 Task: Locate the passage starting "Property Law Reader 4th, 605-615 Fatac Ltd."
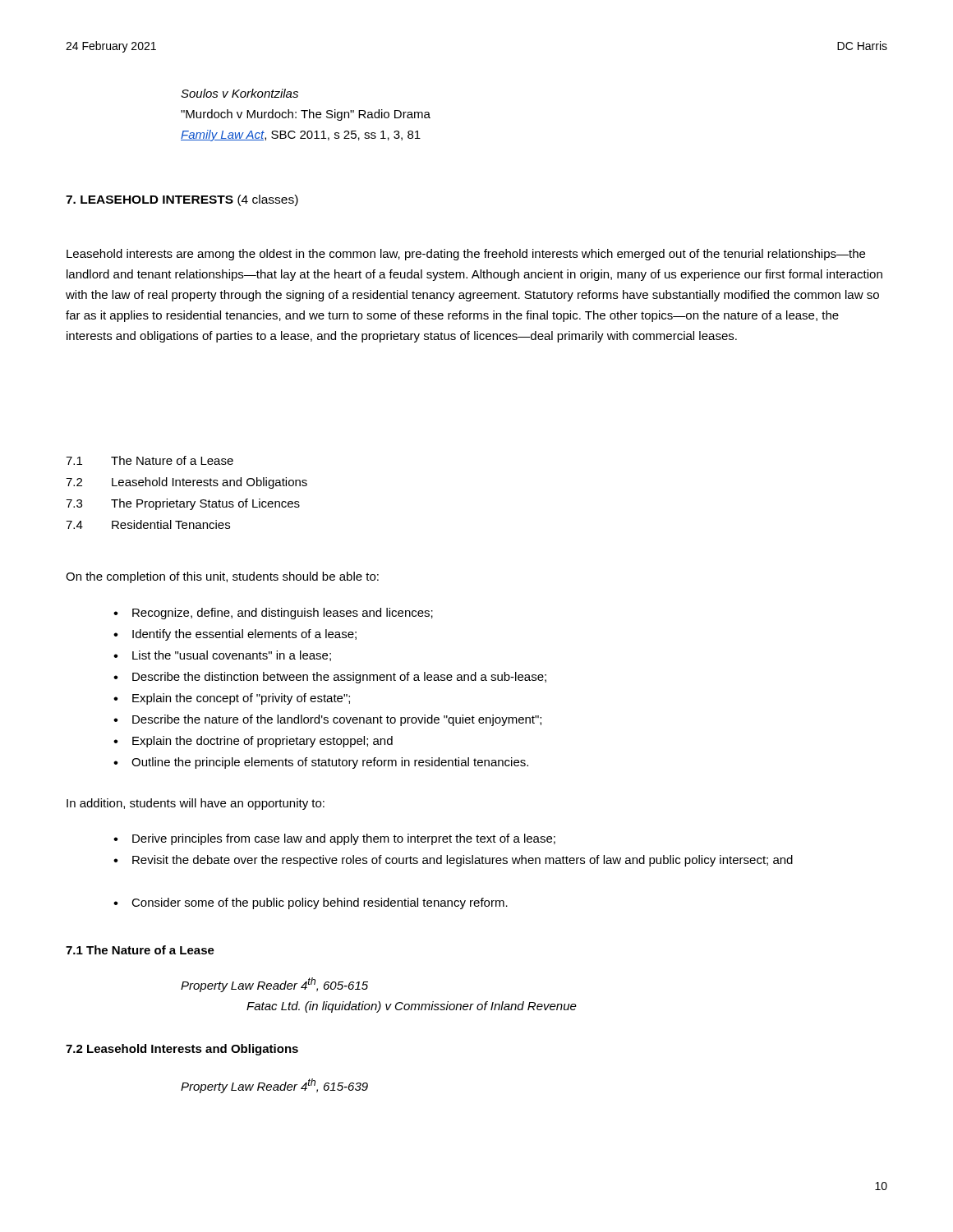pos(534,995)
